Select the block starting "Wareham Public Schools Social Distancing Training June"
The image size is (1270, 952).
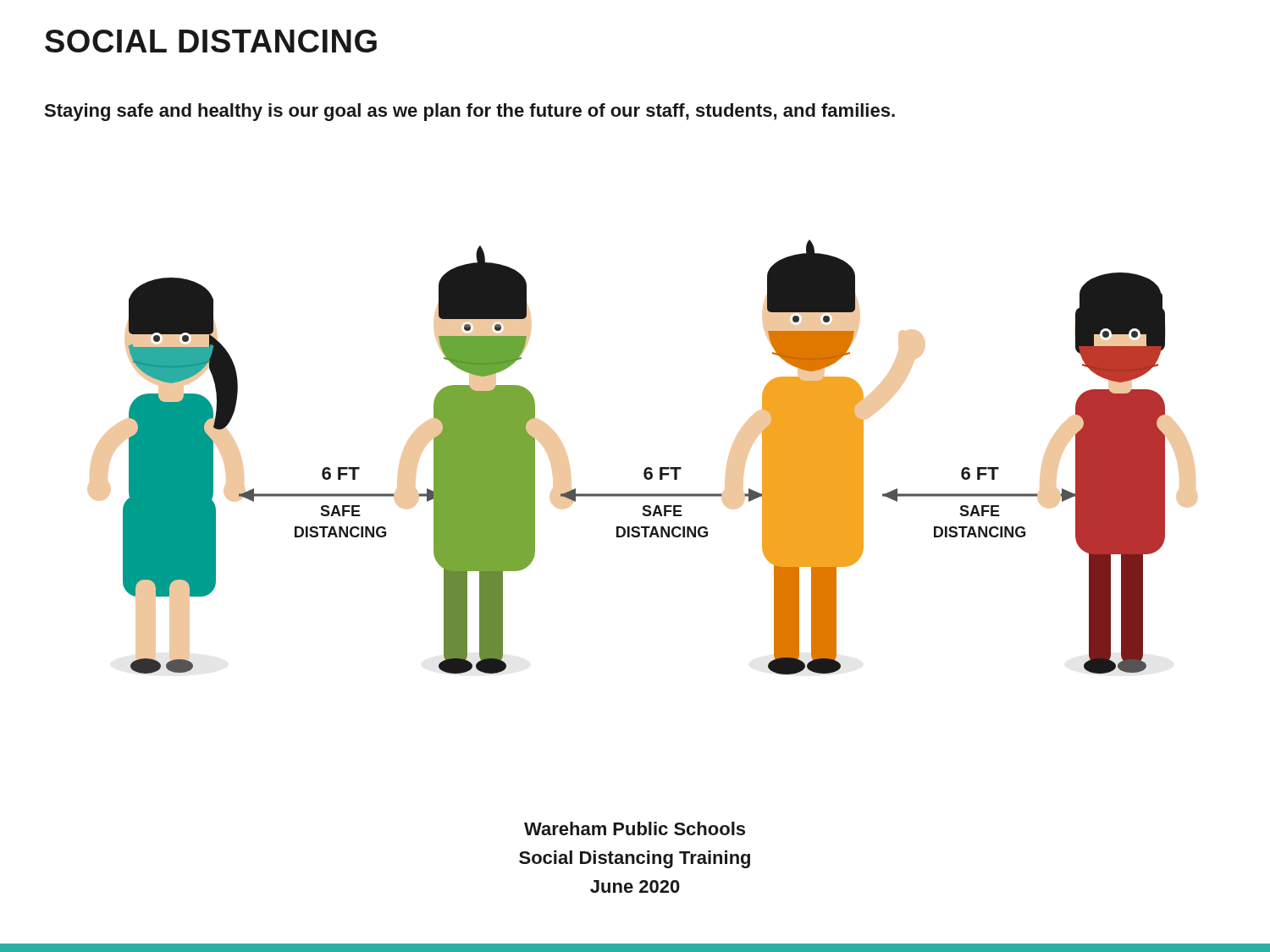[x=635, y=858]
